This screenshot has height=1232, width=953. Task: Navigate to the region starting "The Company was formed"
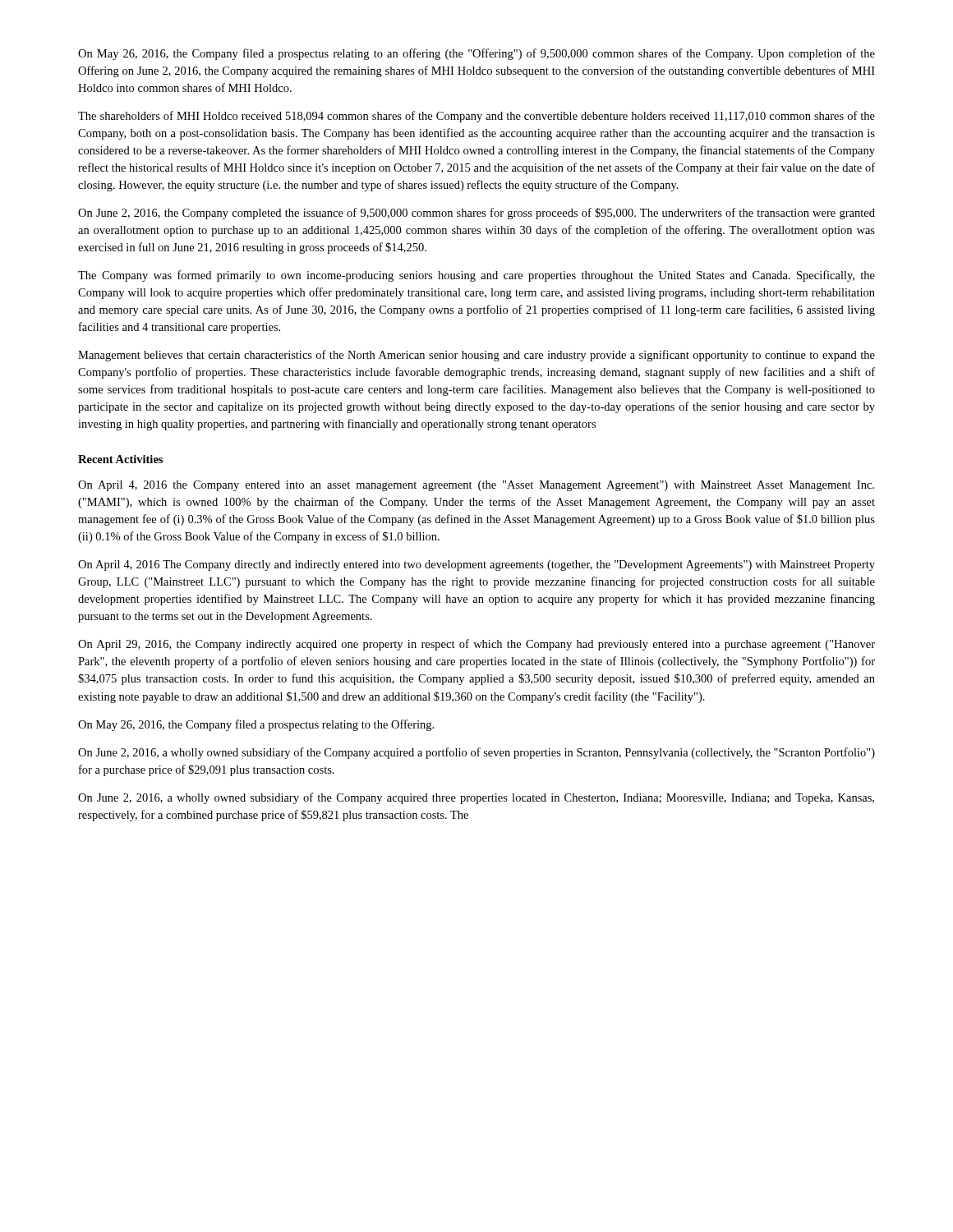pyautogui.click(x=476, y=301)
